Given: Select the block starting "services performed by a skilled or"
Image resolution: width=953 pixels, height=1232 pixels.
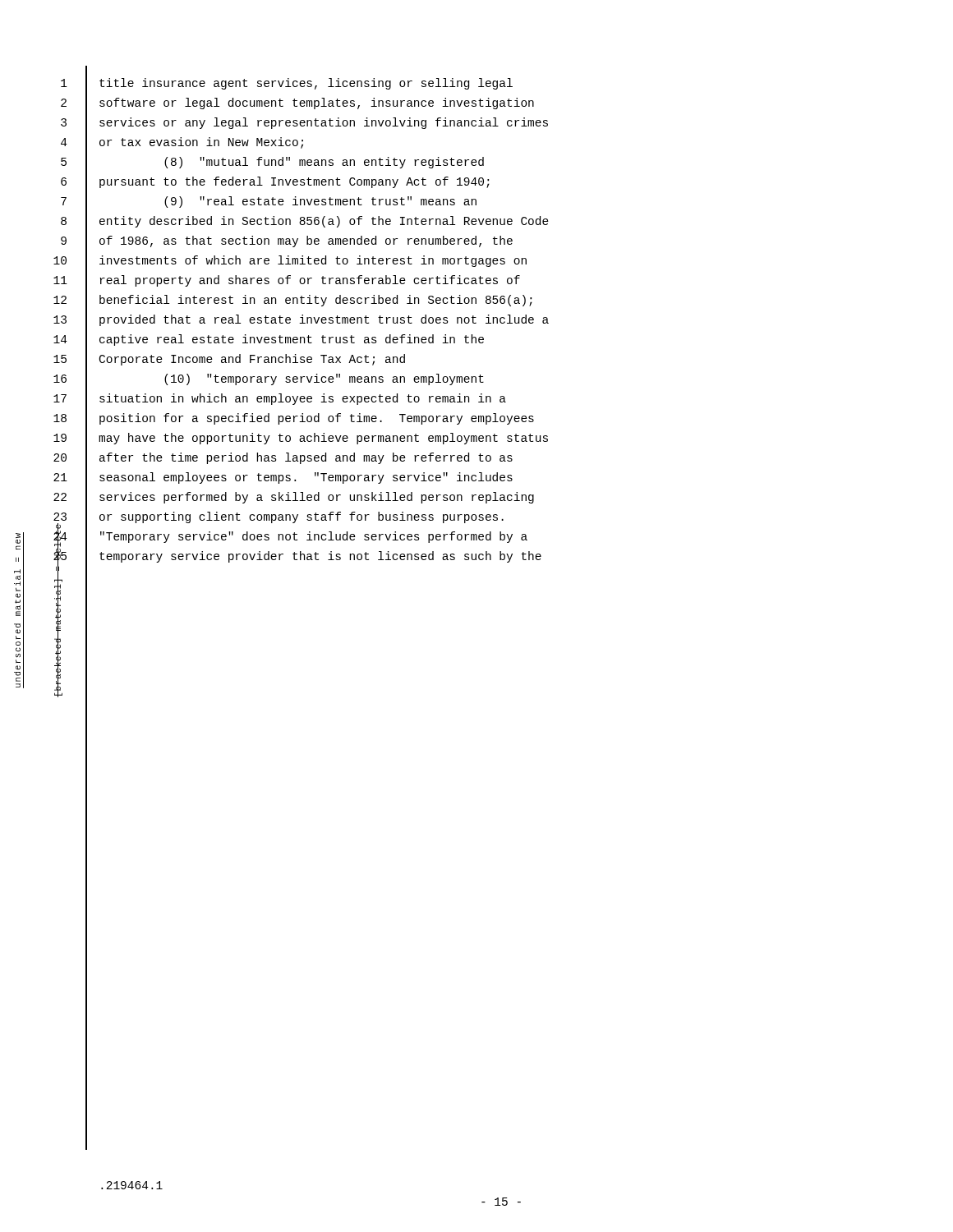Looking at the screenshot, I should point(317,498).
